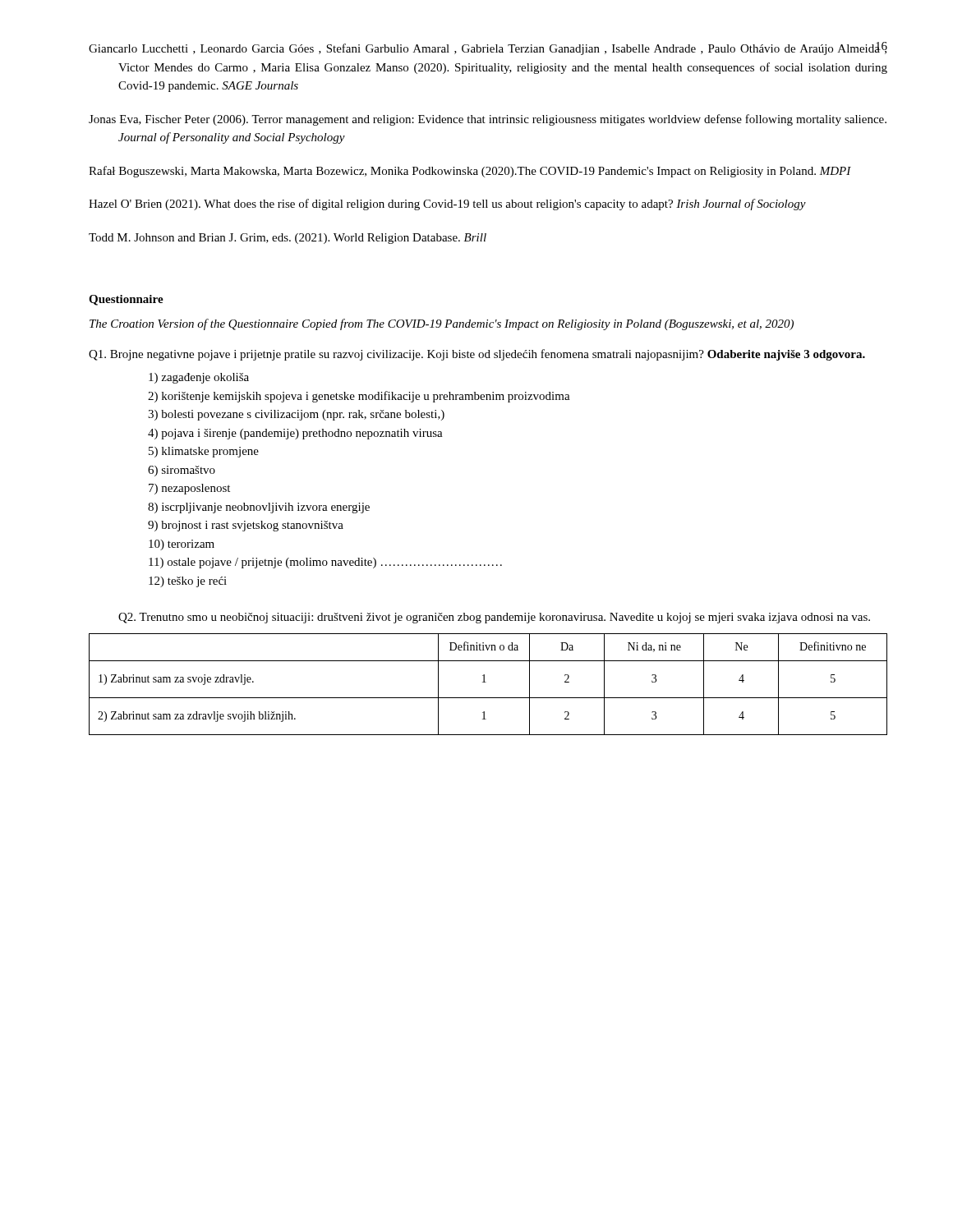This screenshot has width=953, height=1232.
Task: Point to the passage starting "5) klimatske promjene"
Action: coord(203,451)
